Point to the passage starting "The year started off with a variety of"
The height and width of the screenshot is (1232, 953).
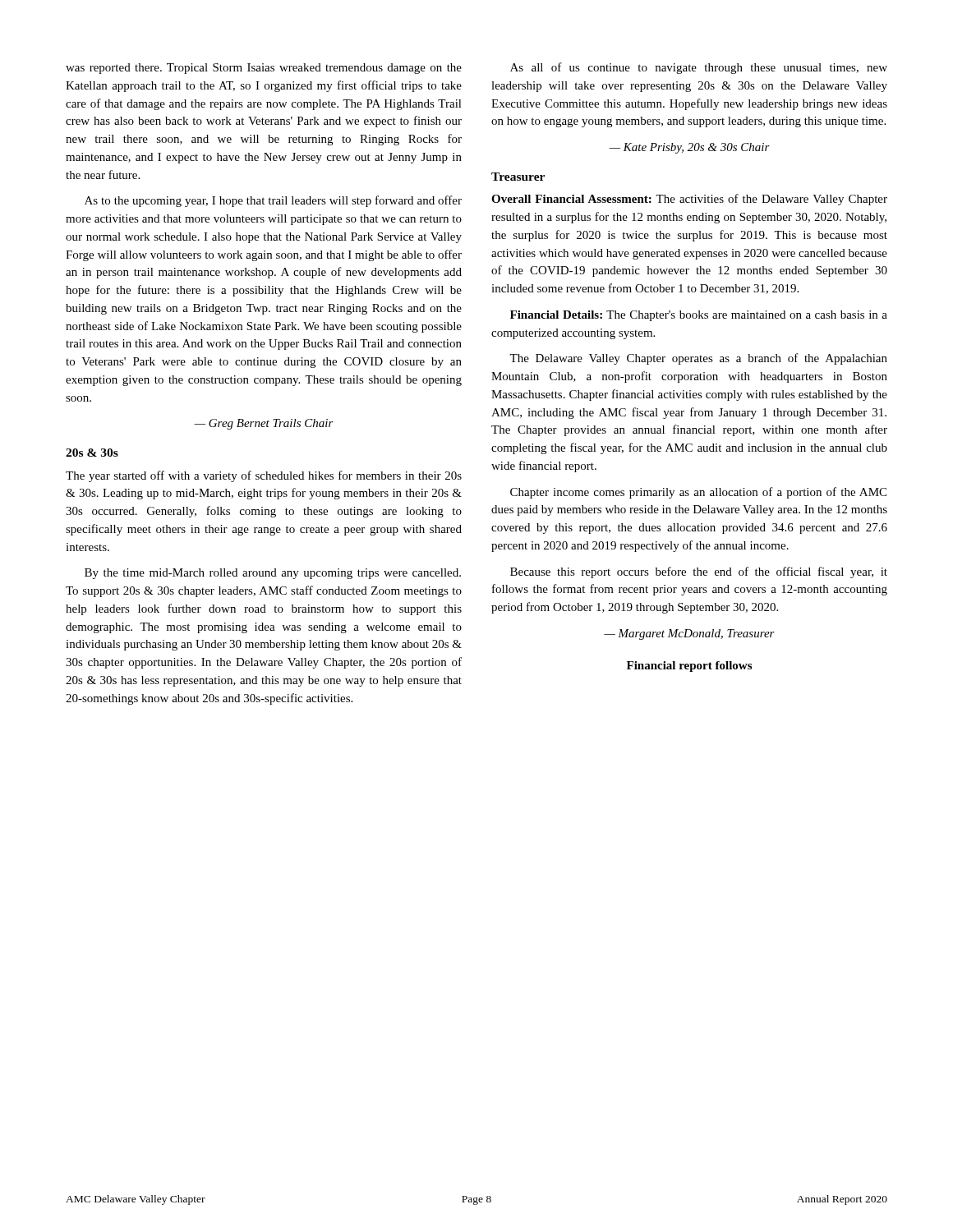click(264, 512)
